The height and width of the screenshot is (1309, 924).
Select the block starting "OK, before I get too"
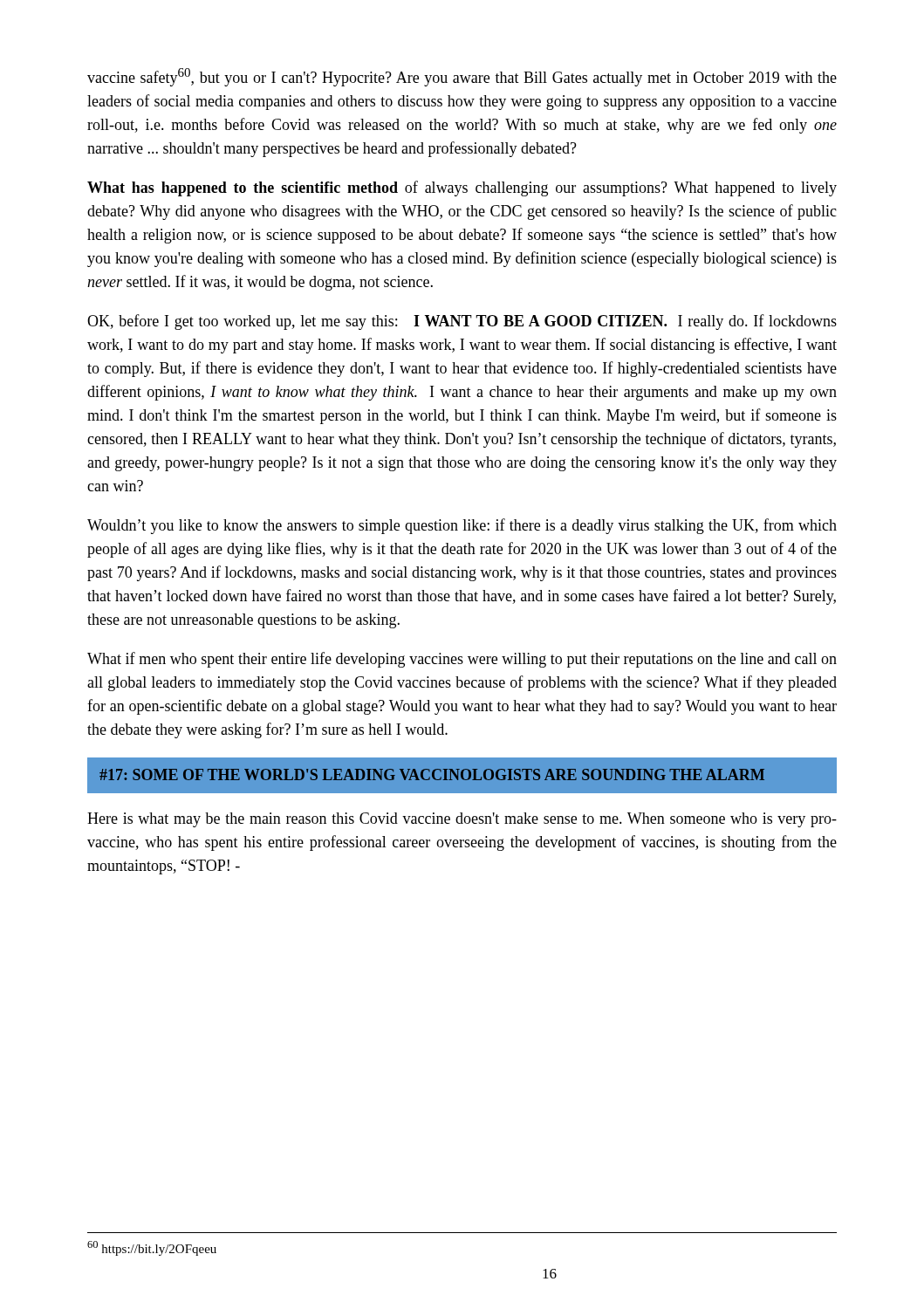[x=462, y=404]
